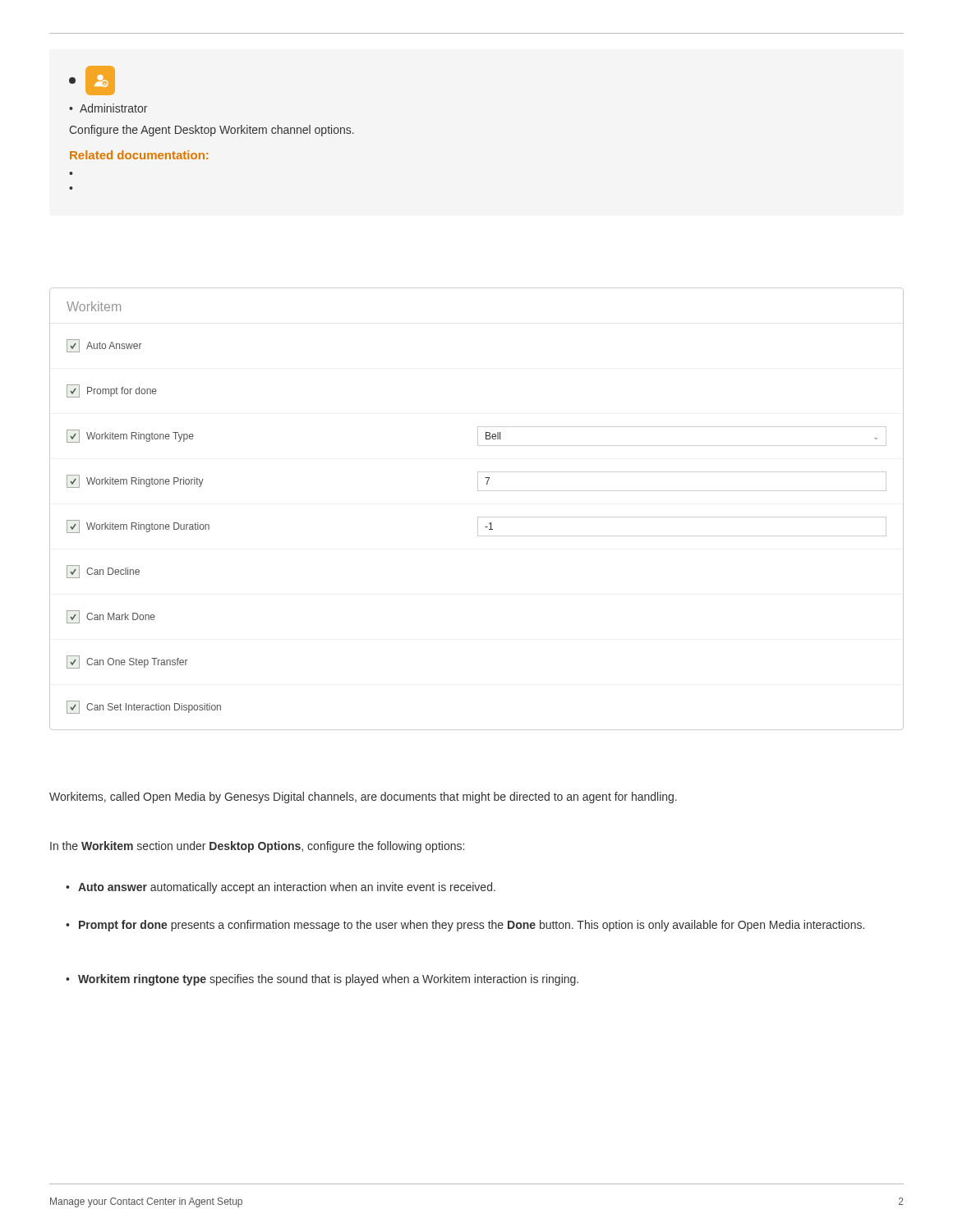Click on the text block containing "In the Workitem section under Desktop Options, configure"
This screenshot has width=953, height=1232.
coord(257,846)
